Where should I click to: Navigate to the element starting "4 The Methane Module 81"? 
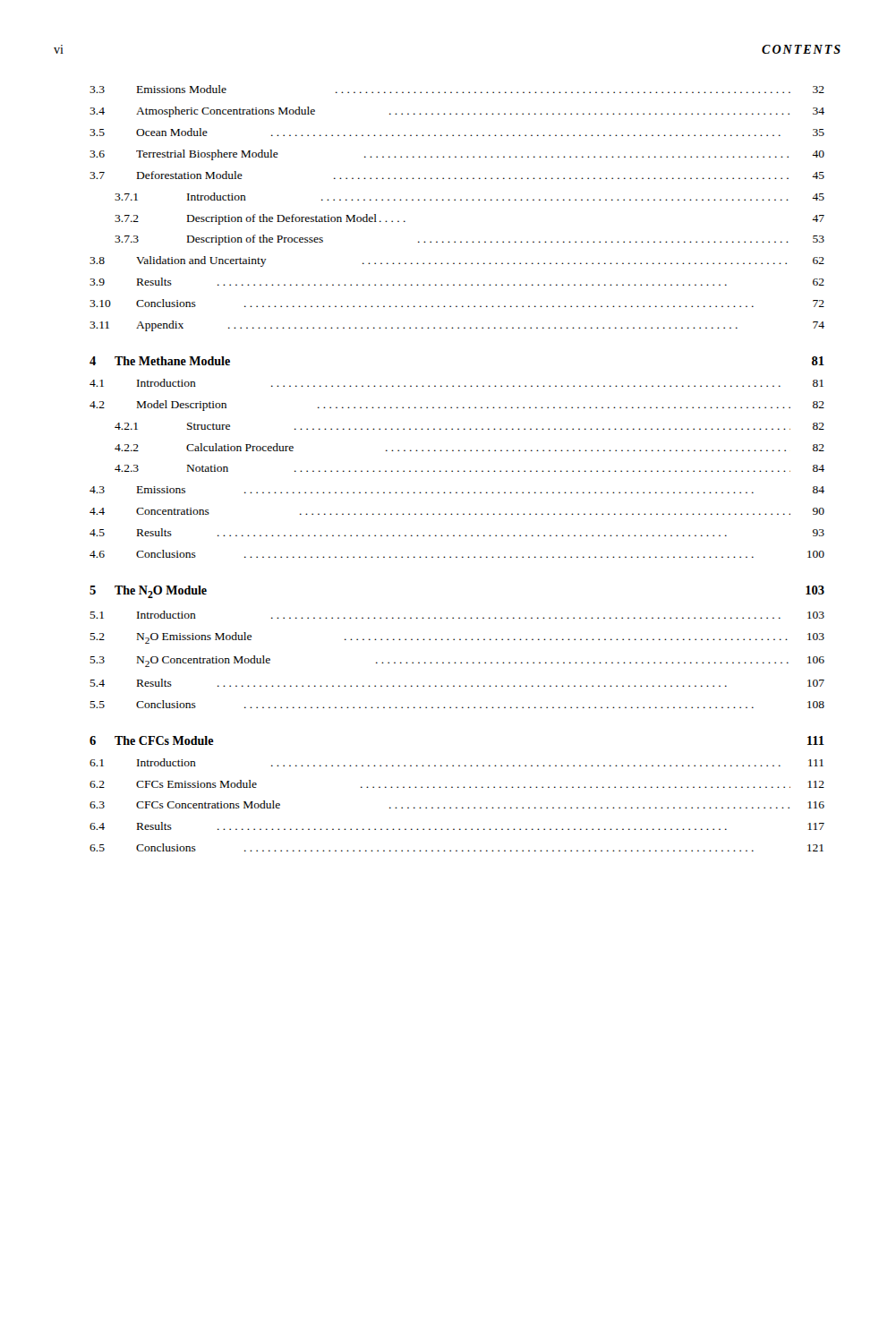tap(162, 360)
